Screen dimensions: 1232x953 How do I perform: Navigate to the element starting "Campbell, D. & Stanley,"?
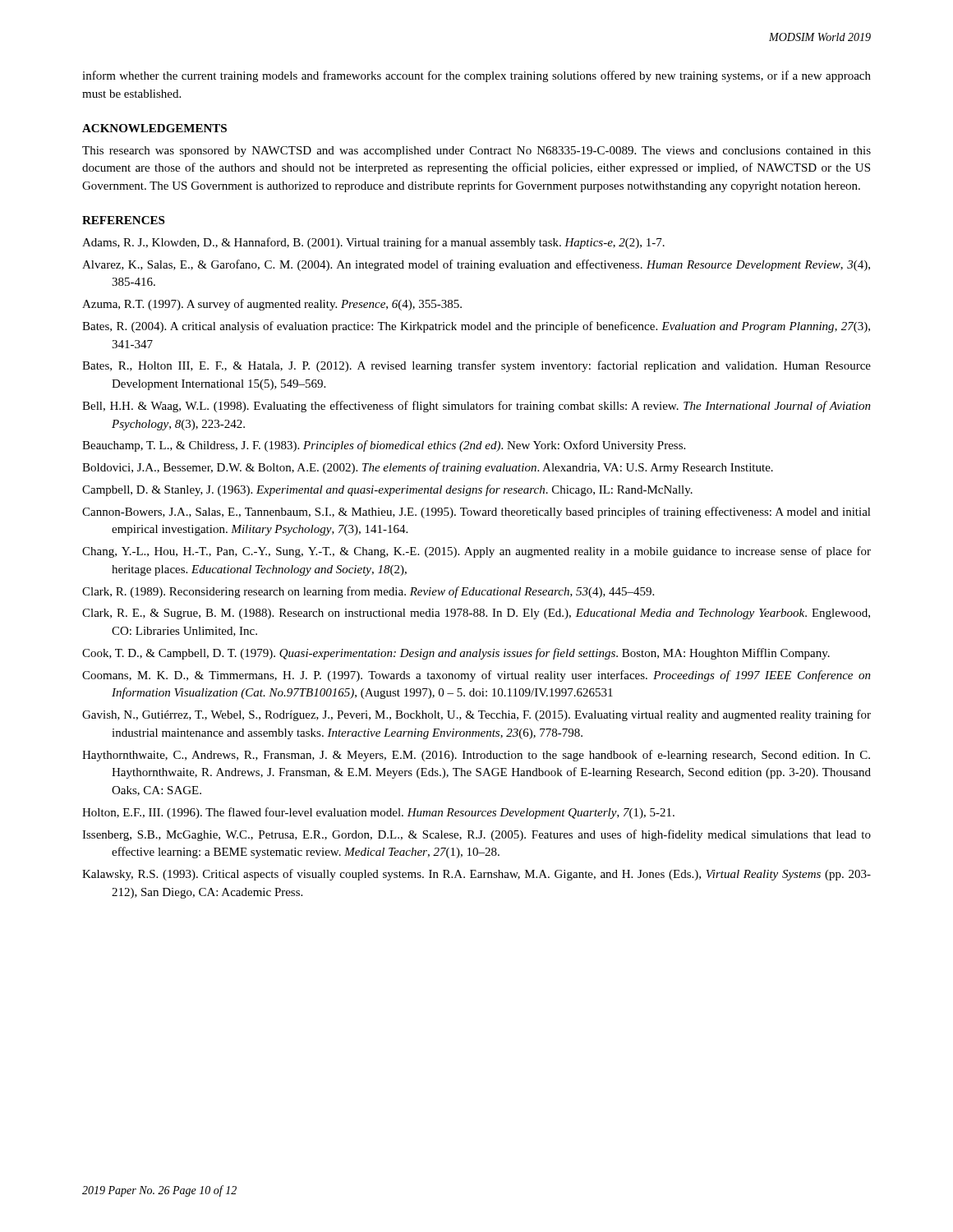click(x=388, y=489)
